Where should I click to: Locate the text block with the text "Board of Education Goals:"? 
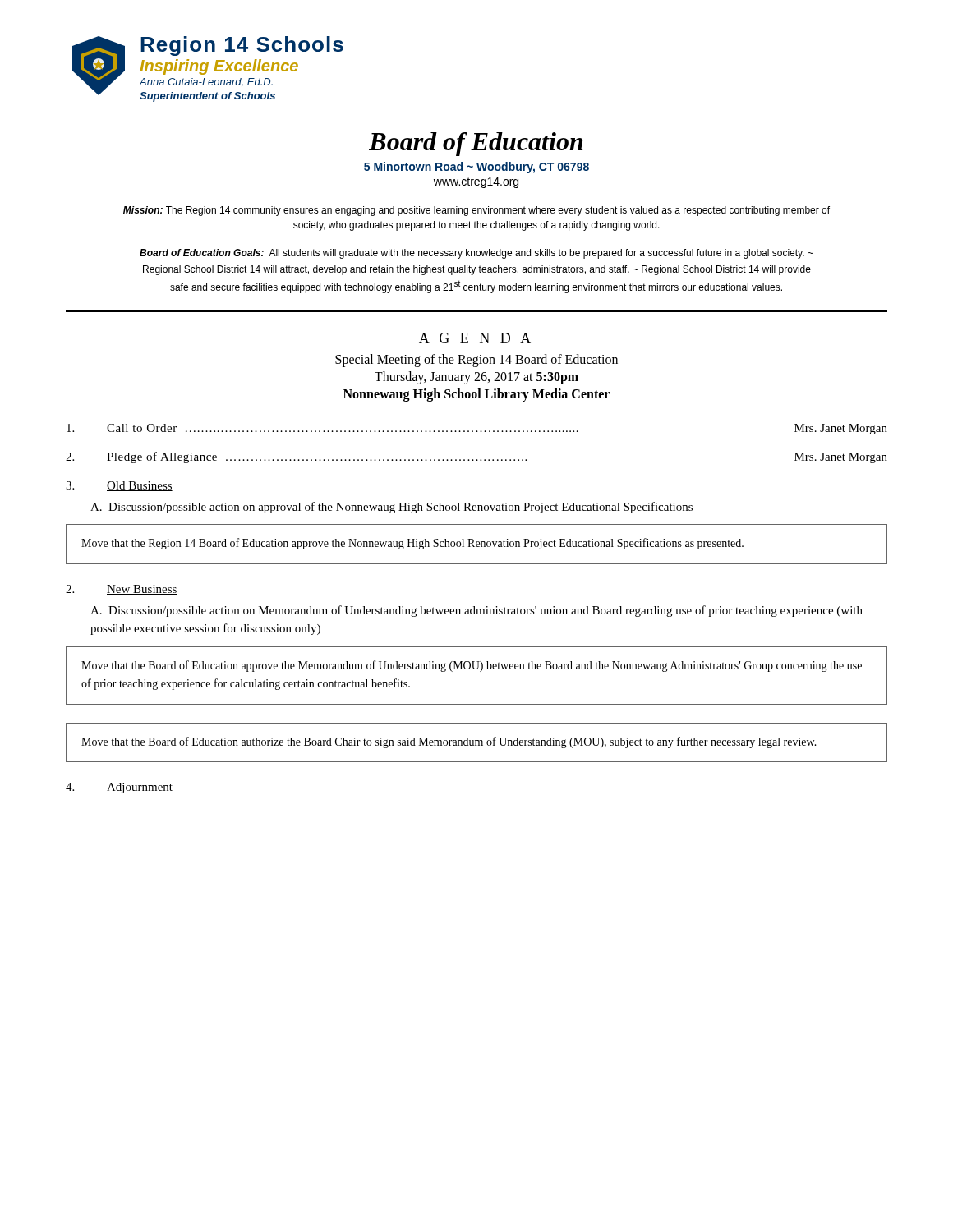point(476,270)
